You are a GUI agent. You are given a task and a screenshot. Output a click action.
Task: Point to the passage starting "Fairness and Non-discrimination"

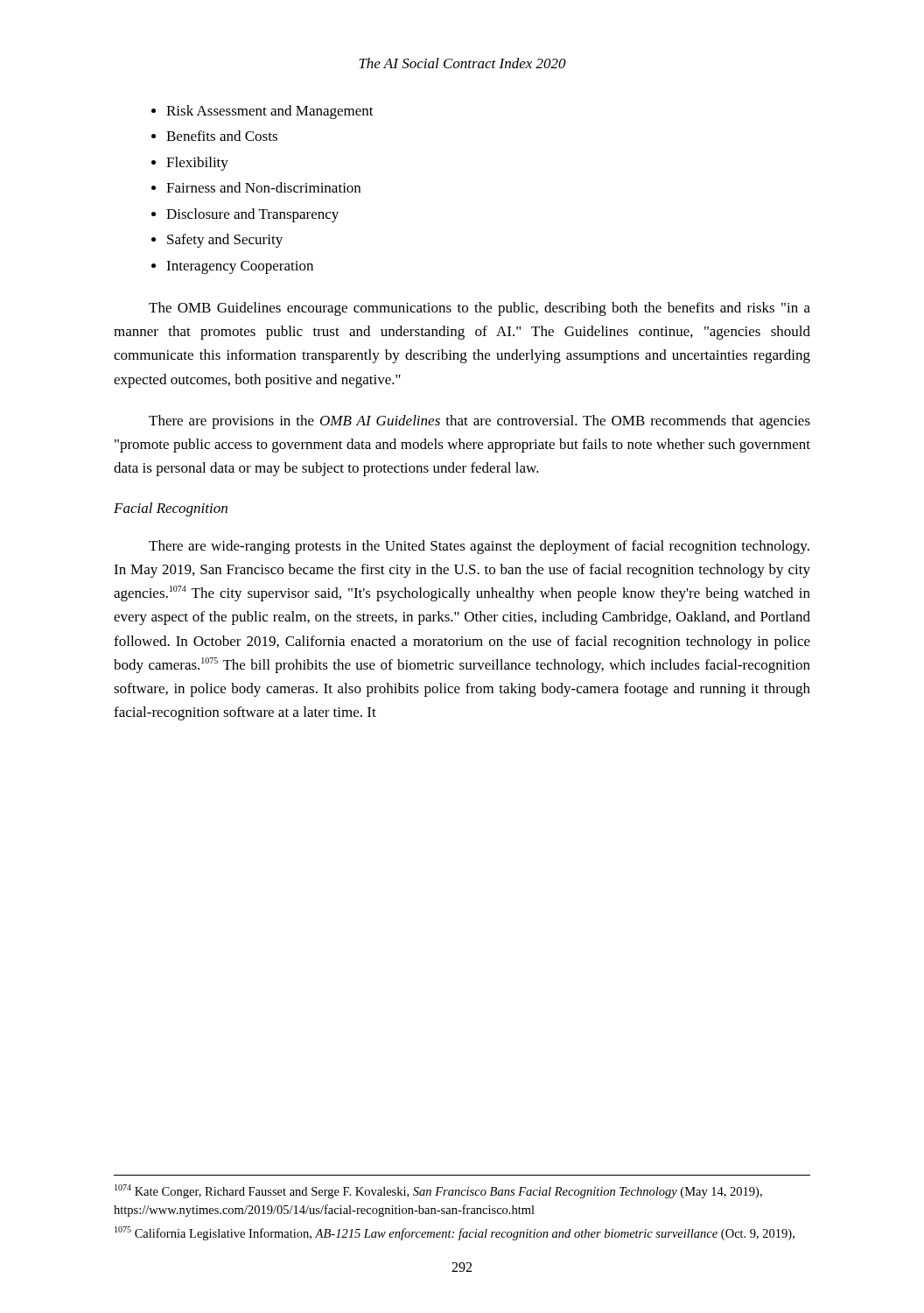[x=264, y=188]
